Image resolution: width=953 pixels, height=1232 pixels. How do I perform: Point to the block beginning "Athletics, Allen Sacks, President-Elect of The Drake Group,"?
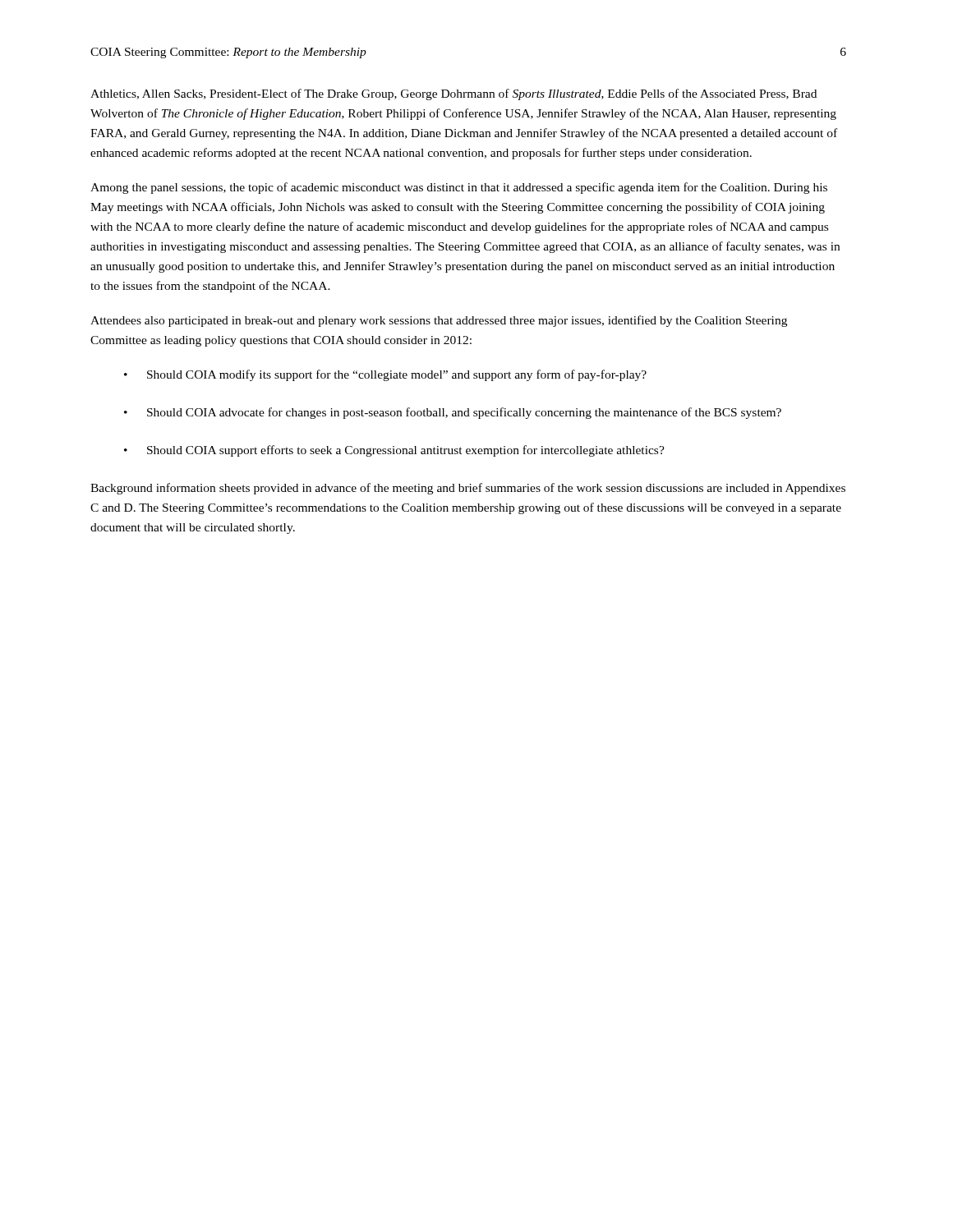pyautogui.click(x=464, y=123)
